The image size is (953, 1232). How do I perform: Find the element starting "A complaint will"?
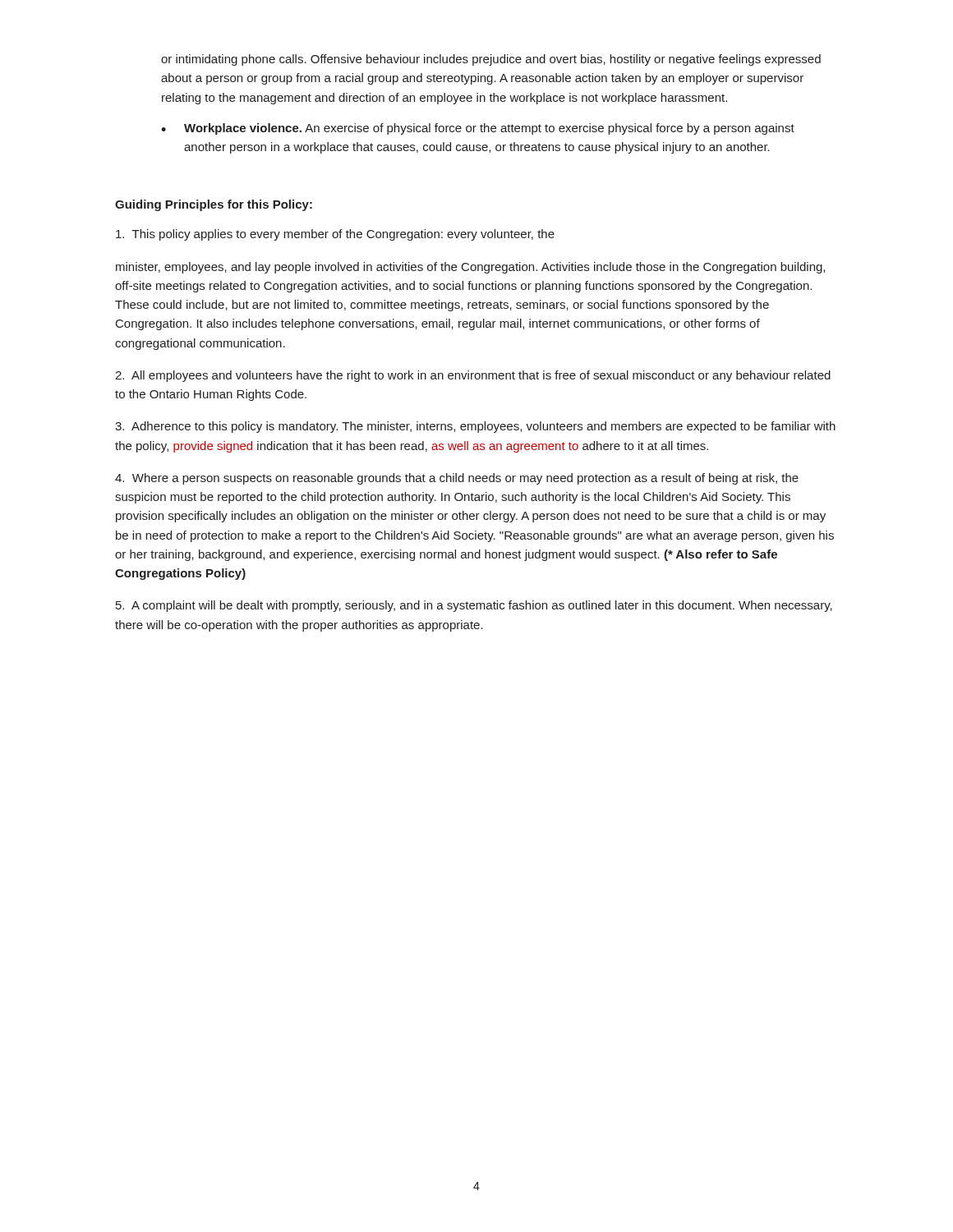coord(474,615)
